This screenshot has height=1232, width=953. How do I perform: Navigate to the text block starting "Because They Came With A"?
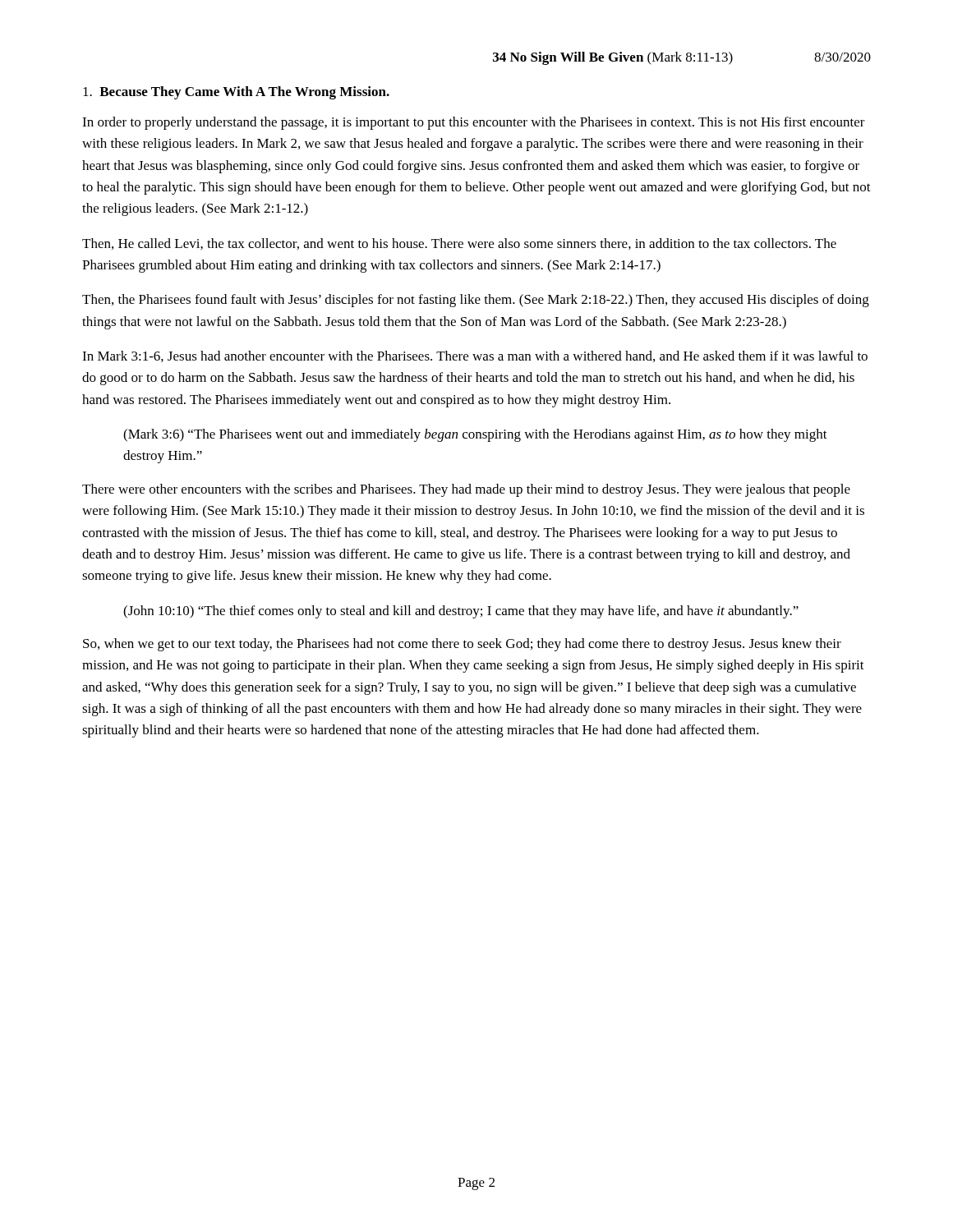click(x=236, y=92)
